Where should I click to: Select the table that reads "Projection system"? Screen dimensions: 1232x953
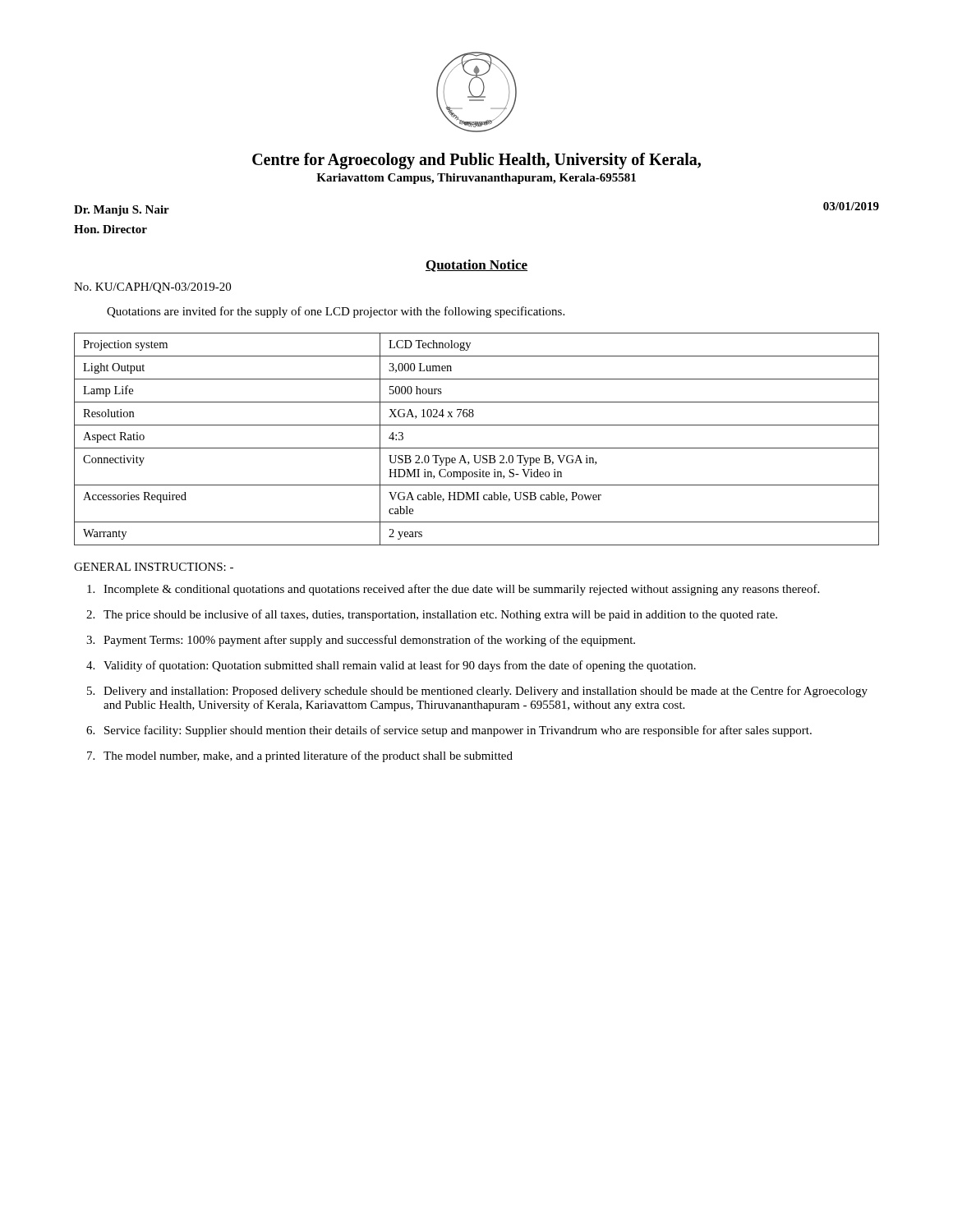click(x=476, y=439)
